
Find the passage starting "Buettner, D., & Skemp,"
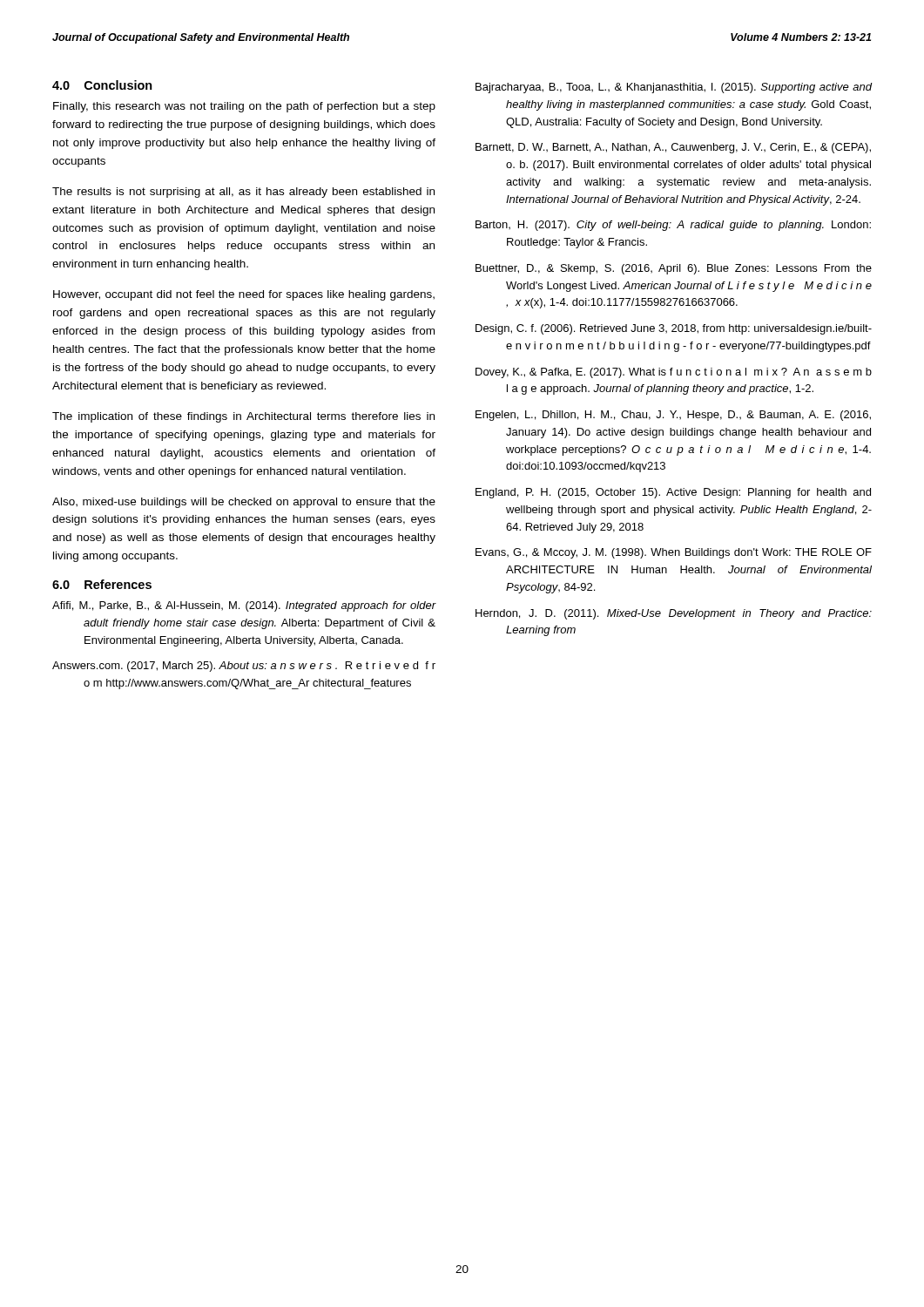point(673,285)
